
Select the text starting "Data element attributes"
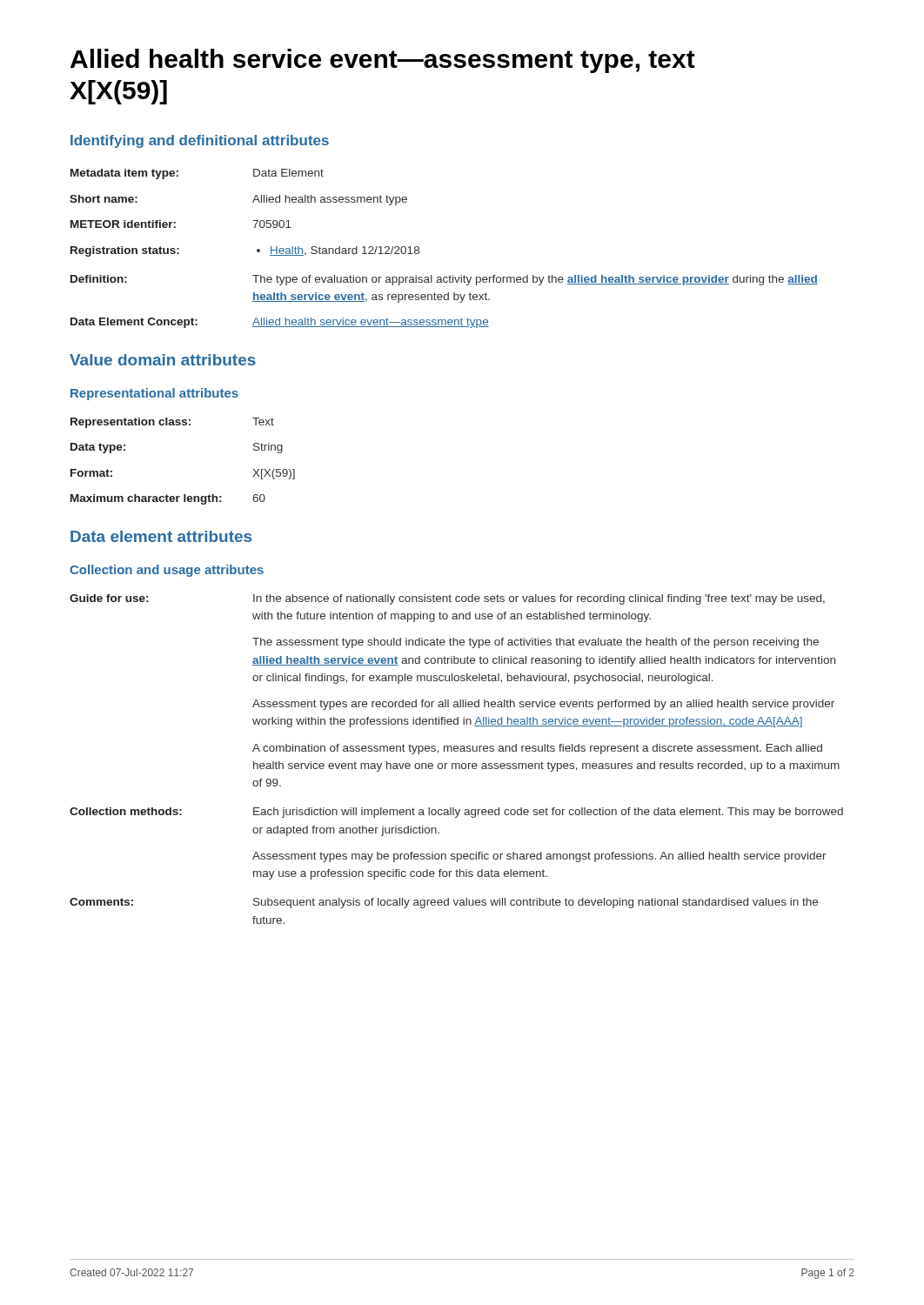coord(161,536)
